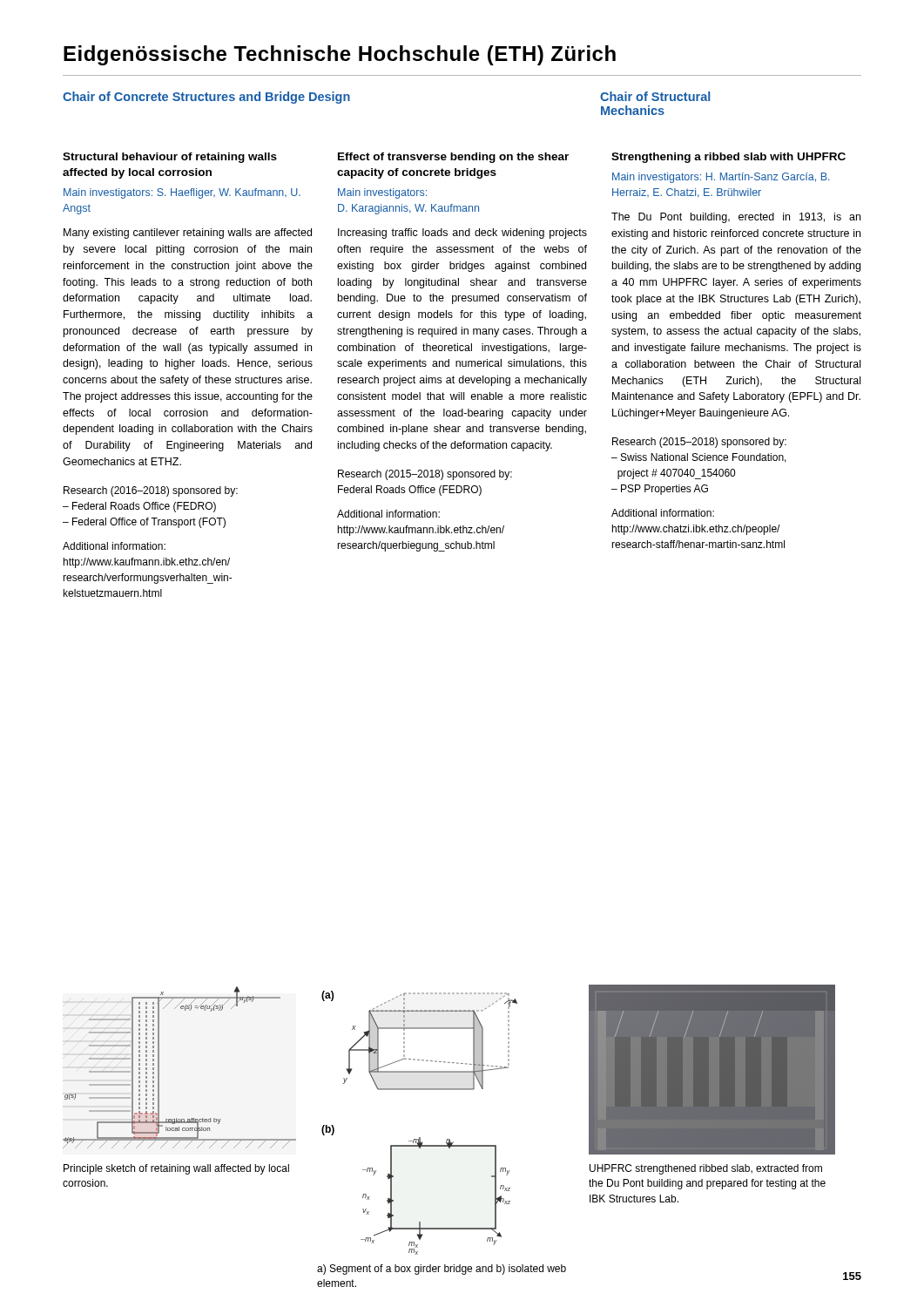Click on the section header that reads "Effect of transverse bending on the shear capacity"
924x1307 pixels.
453,164
